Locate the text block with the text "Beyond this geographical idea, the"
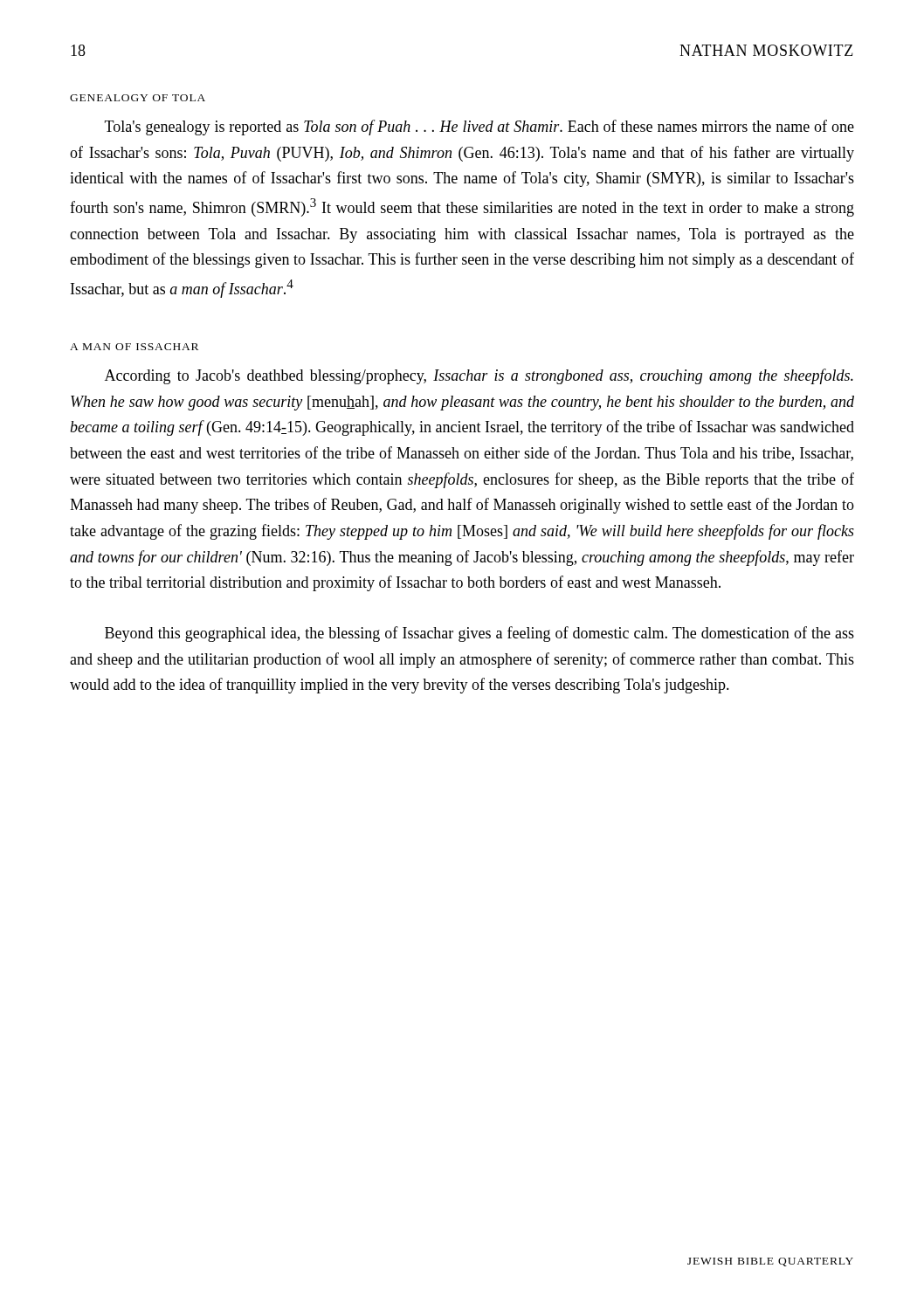 click(462, 660)
